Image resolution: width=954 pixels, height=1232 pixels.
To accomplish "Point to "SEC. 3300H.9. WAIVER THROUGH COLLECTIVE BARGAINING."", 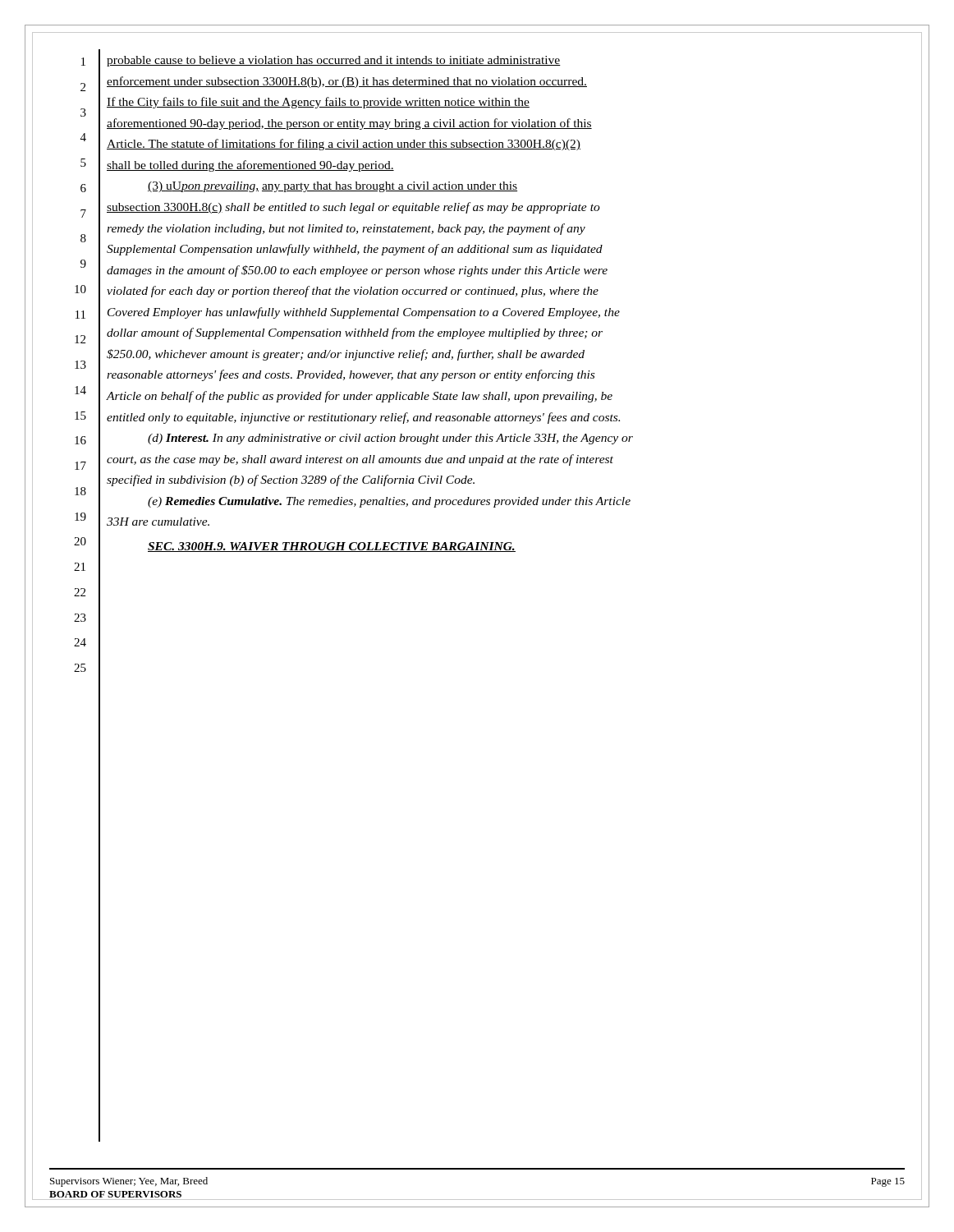I will tap(502, 546).
